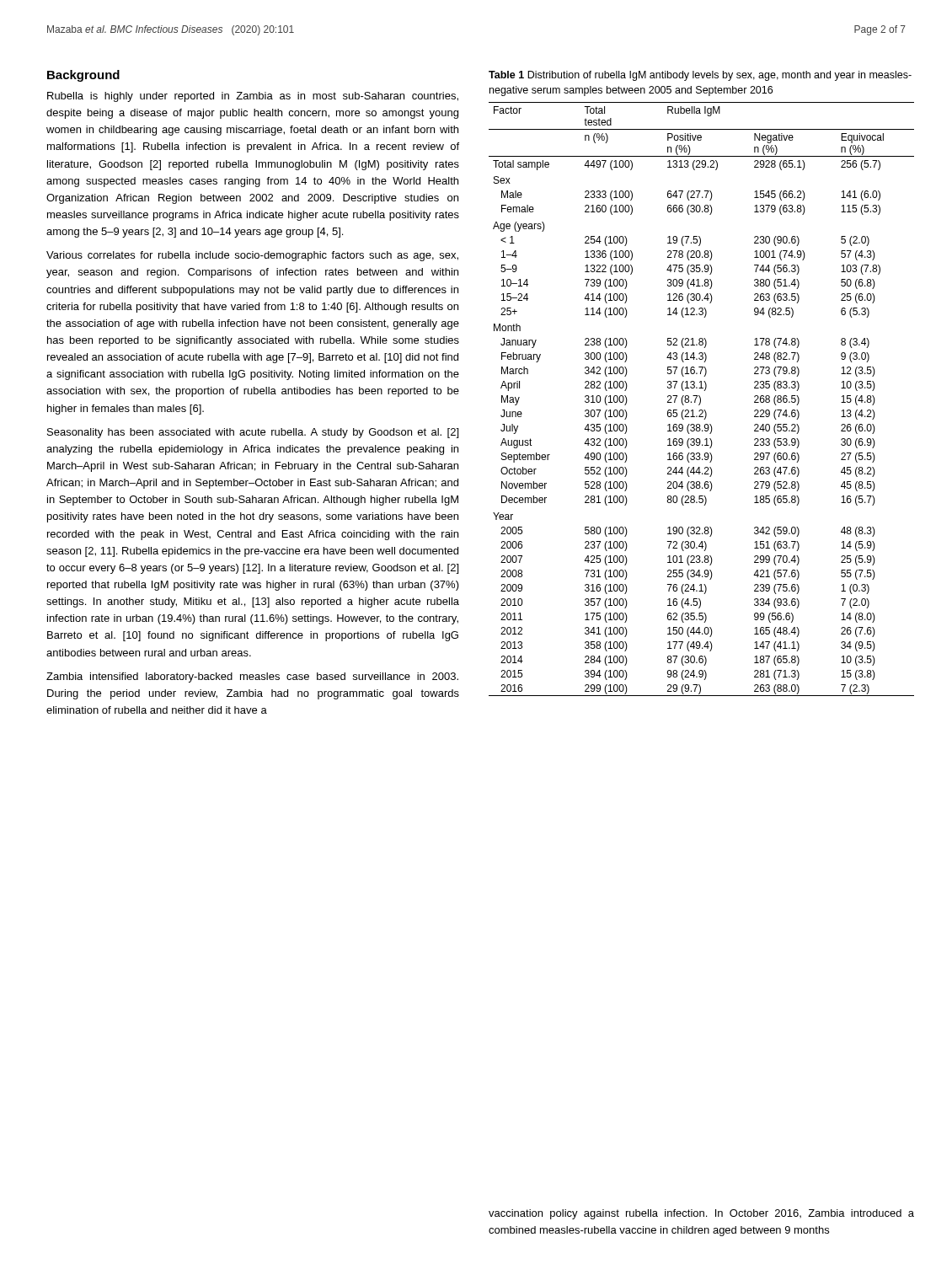Locate a table

pyautogui.click(x=701, y=399)
